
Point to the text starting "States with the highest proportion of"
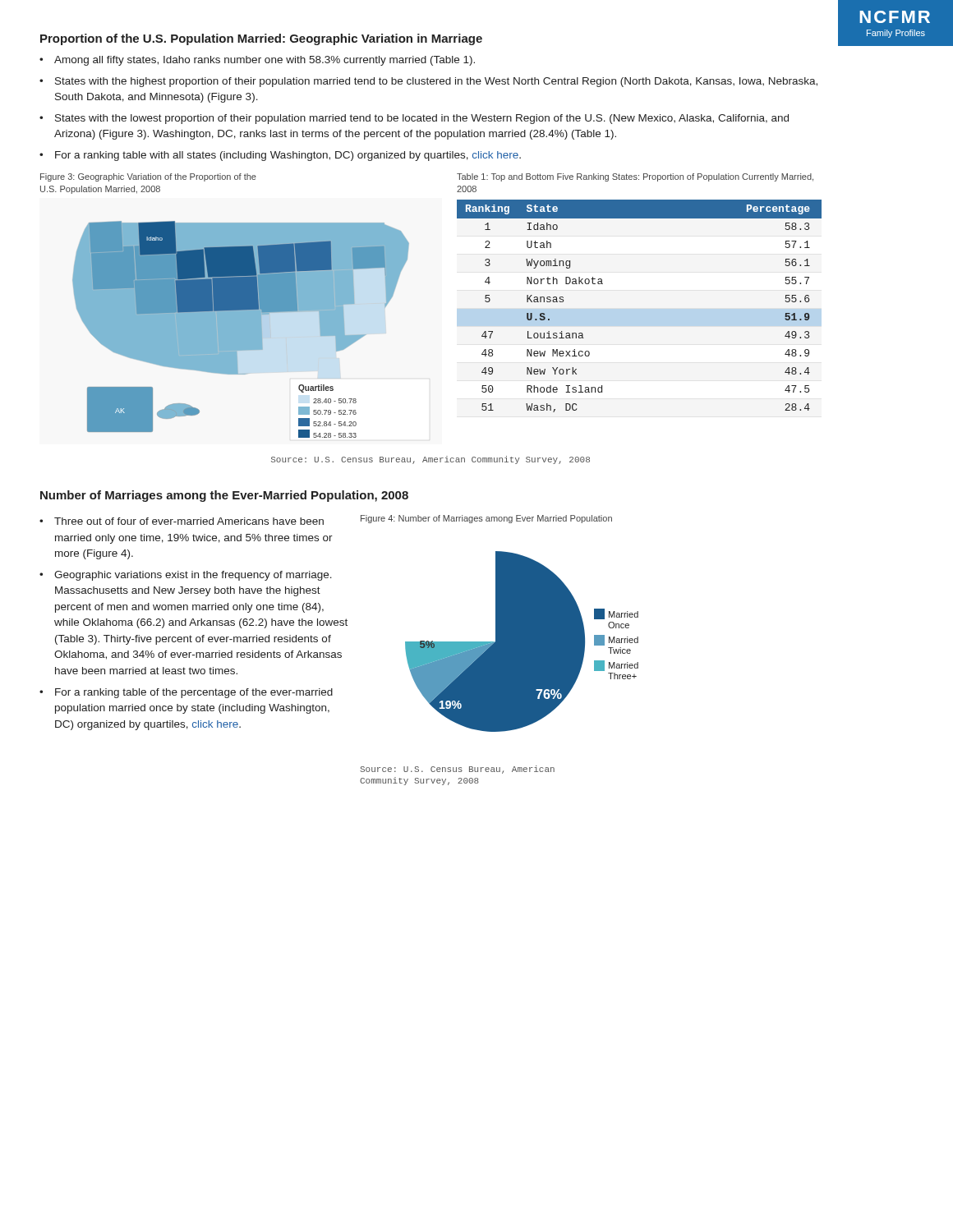point(436,89)
